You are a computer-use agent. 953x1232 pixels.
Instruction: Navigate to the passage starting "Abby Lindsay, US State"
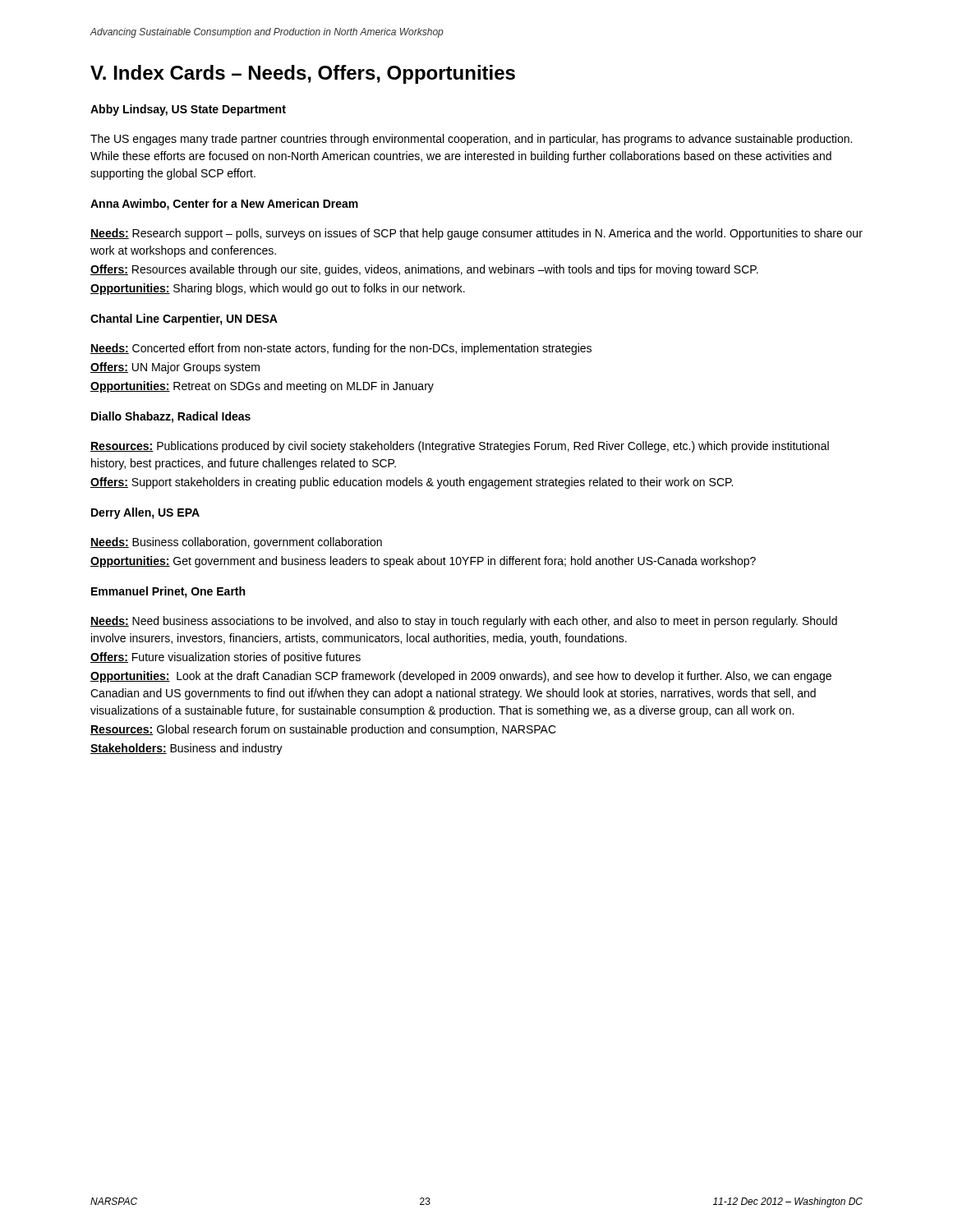click(x=188, y=110)
